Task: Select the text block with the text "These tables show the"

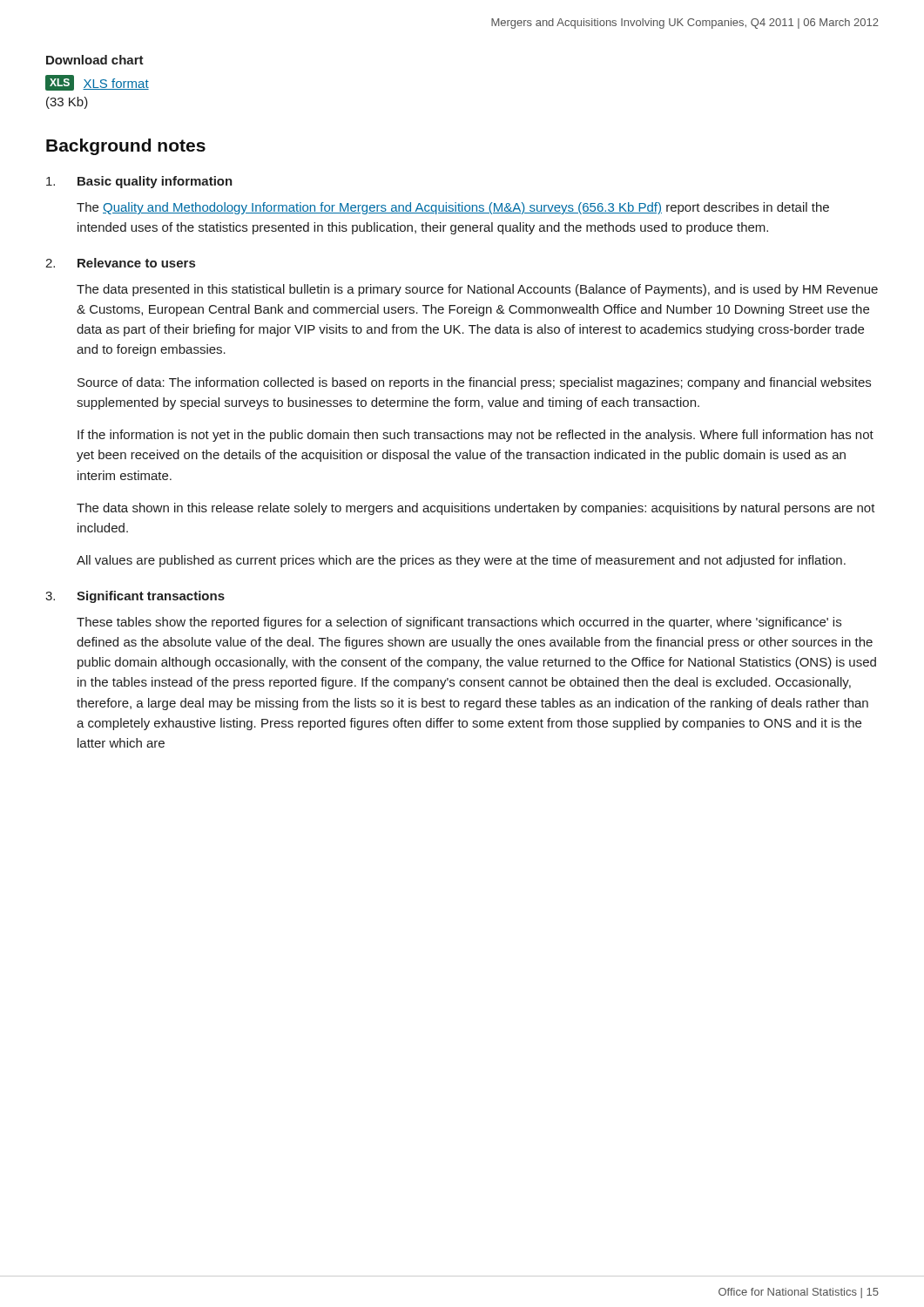Action: tap(477, 682)
